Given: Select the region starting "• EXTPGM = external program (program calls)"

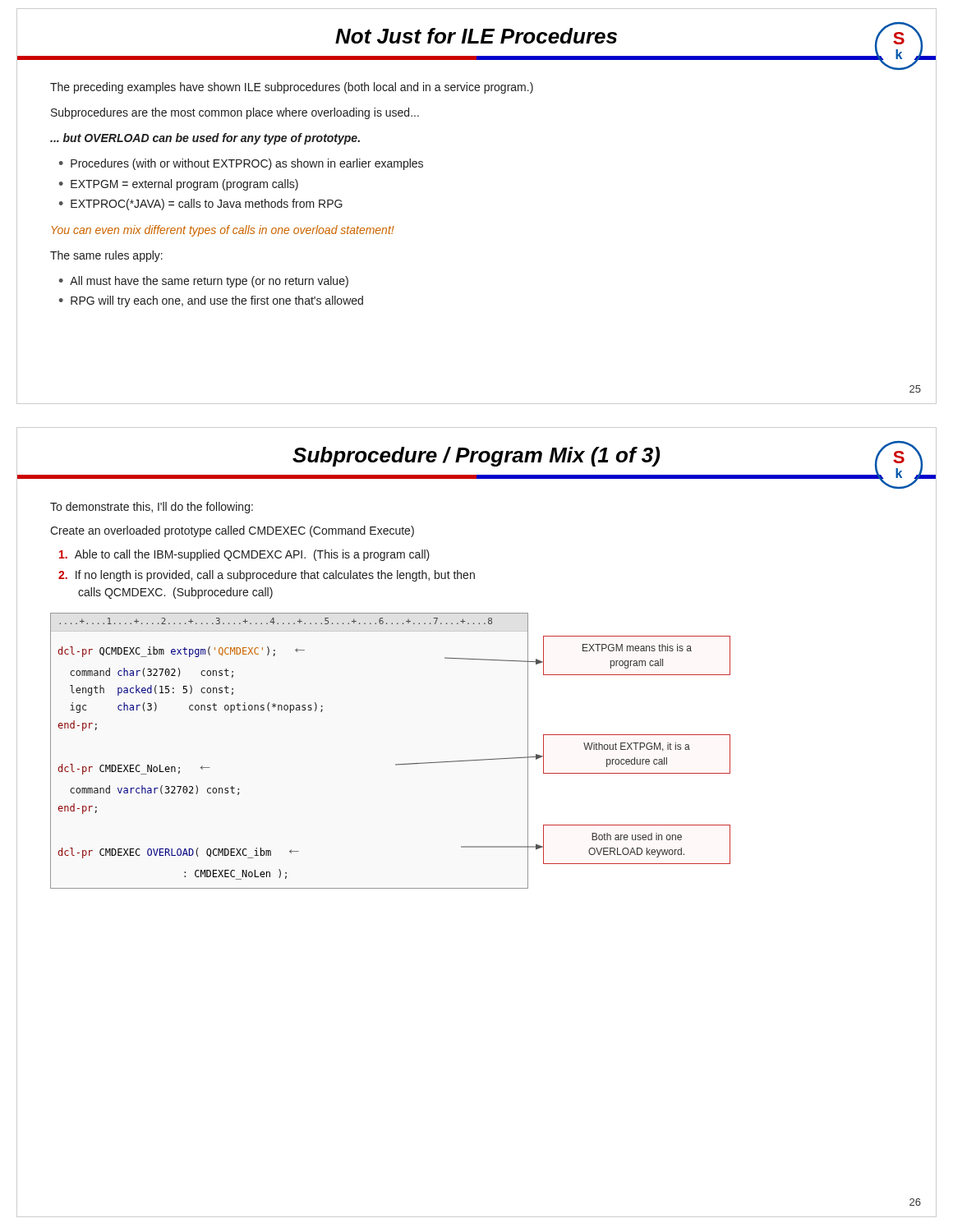Looking at the screenshot, I should pos(178,184).
